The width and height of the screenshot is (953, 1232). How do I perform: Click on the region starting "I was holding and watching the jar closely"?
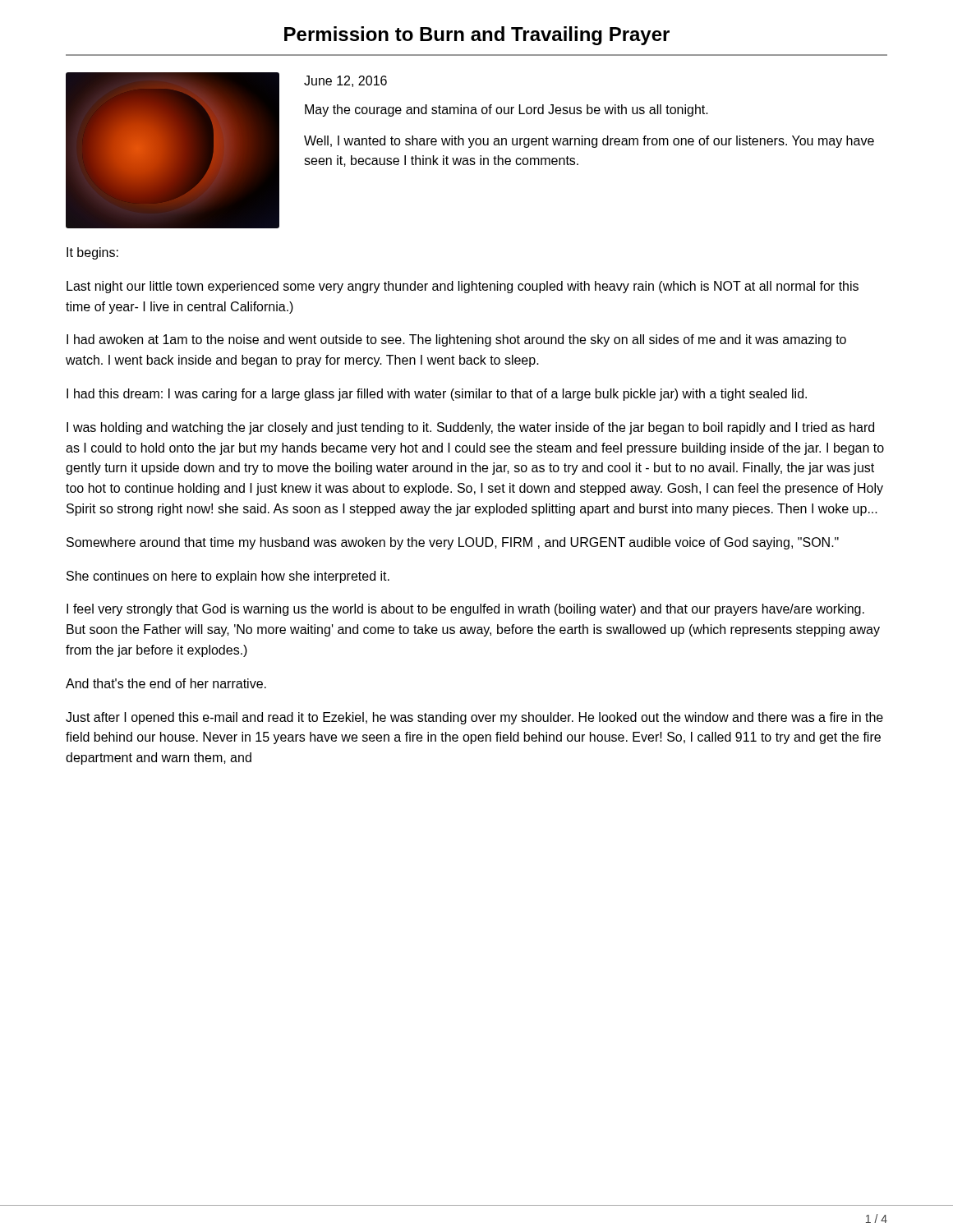click(x=475, y=468)
